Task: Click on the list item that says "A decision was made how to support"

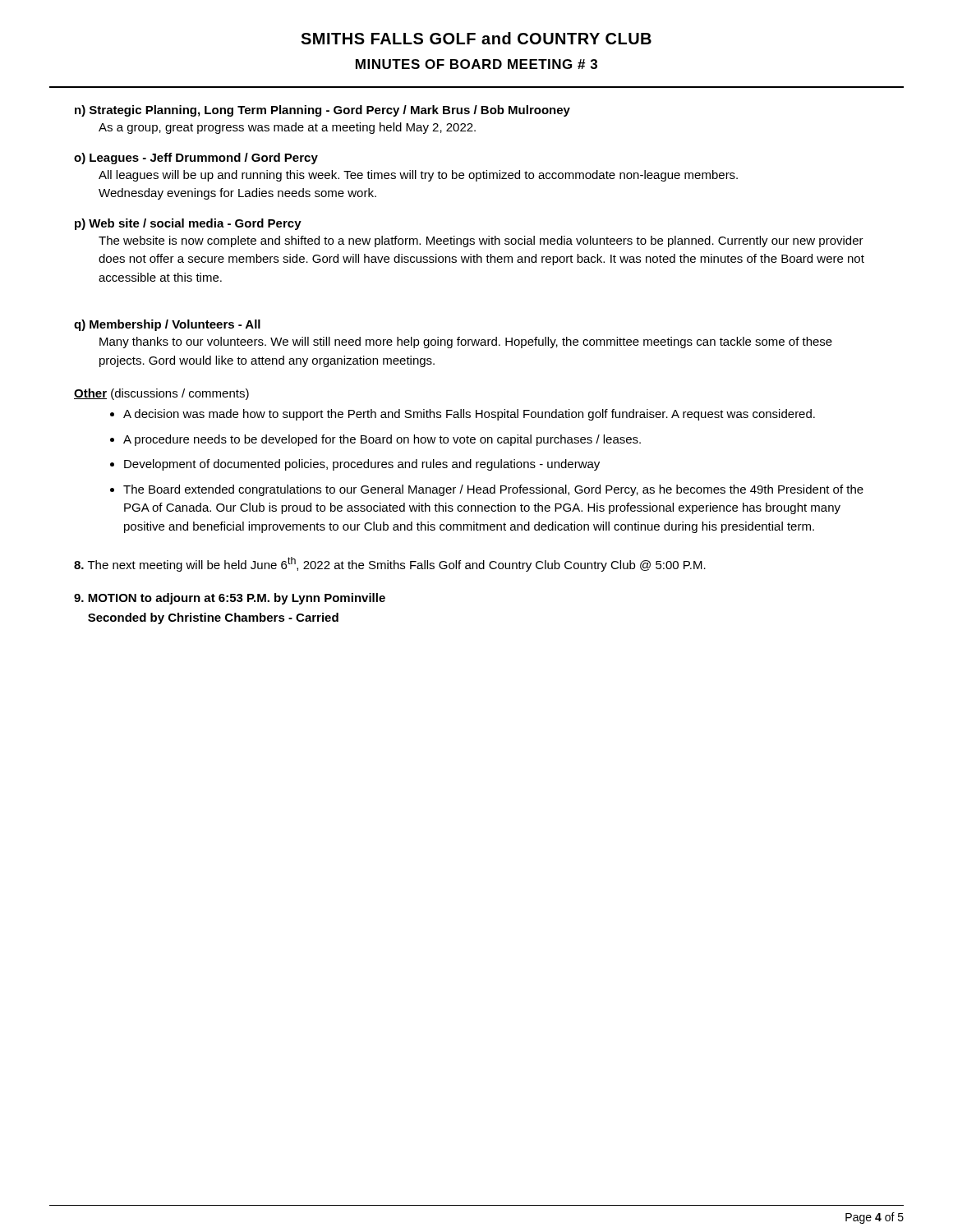Action: click(469, 414)
